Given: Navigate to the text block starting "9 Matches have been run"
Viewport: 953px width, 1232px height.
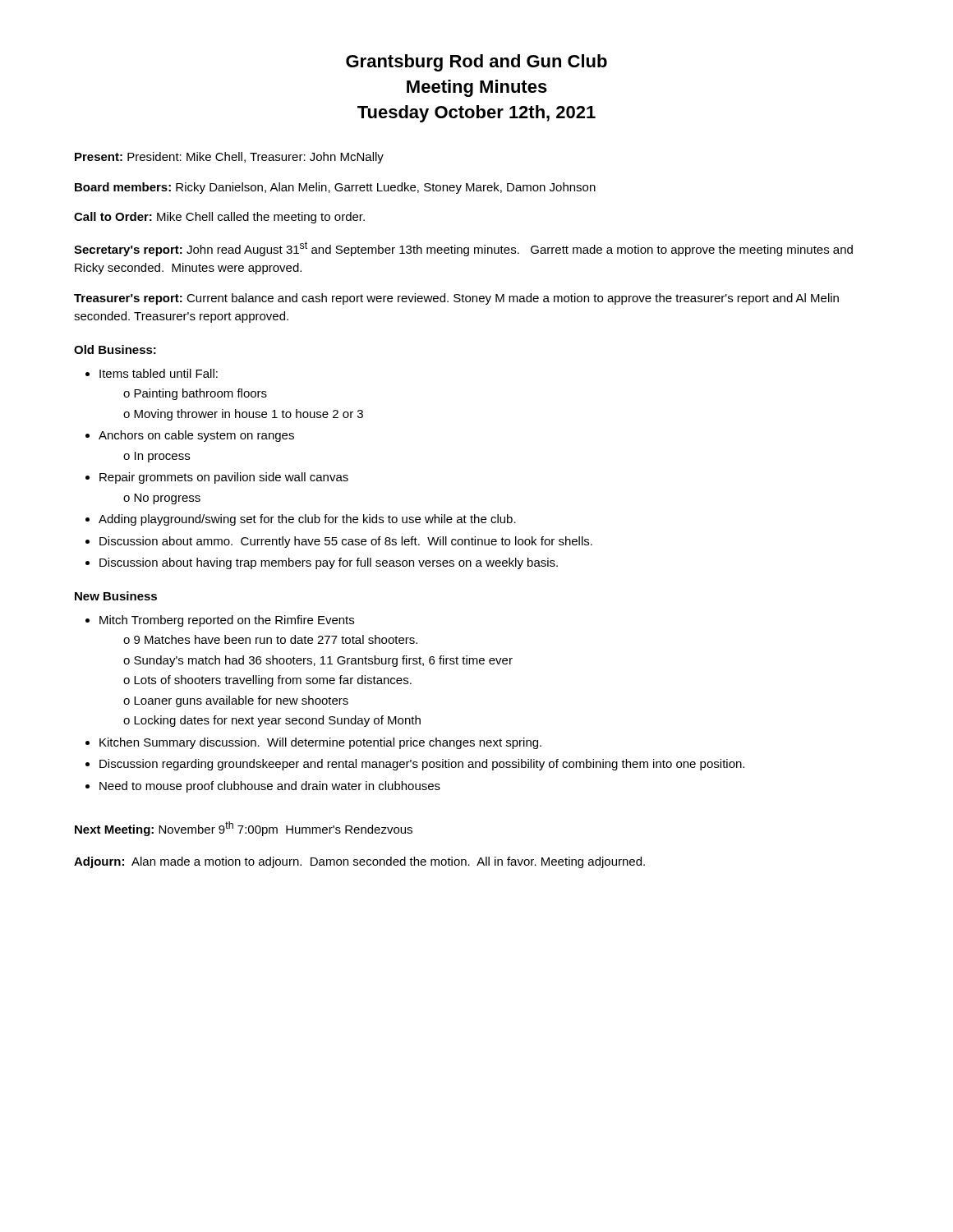Looking at the screenshot, I should (276, 640).
